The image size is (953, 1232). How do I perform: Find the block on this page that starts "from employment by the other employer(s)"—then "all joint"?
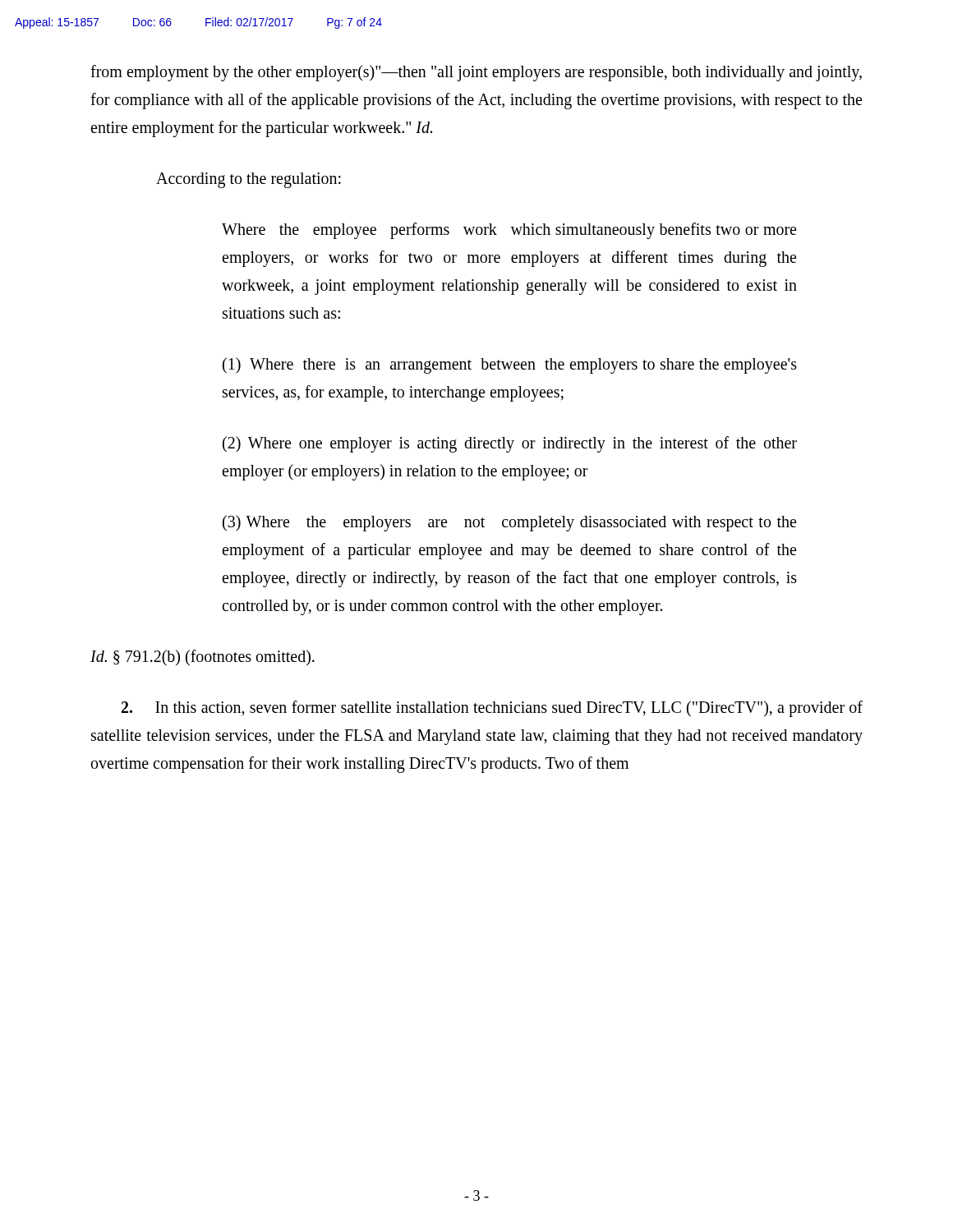pyautogui.click(x=476, y=99)
